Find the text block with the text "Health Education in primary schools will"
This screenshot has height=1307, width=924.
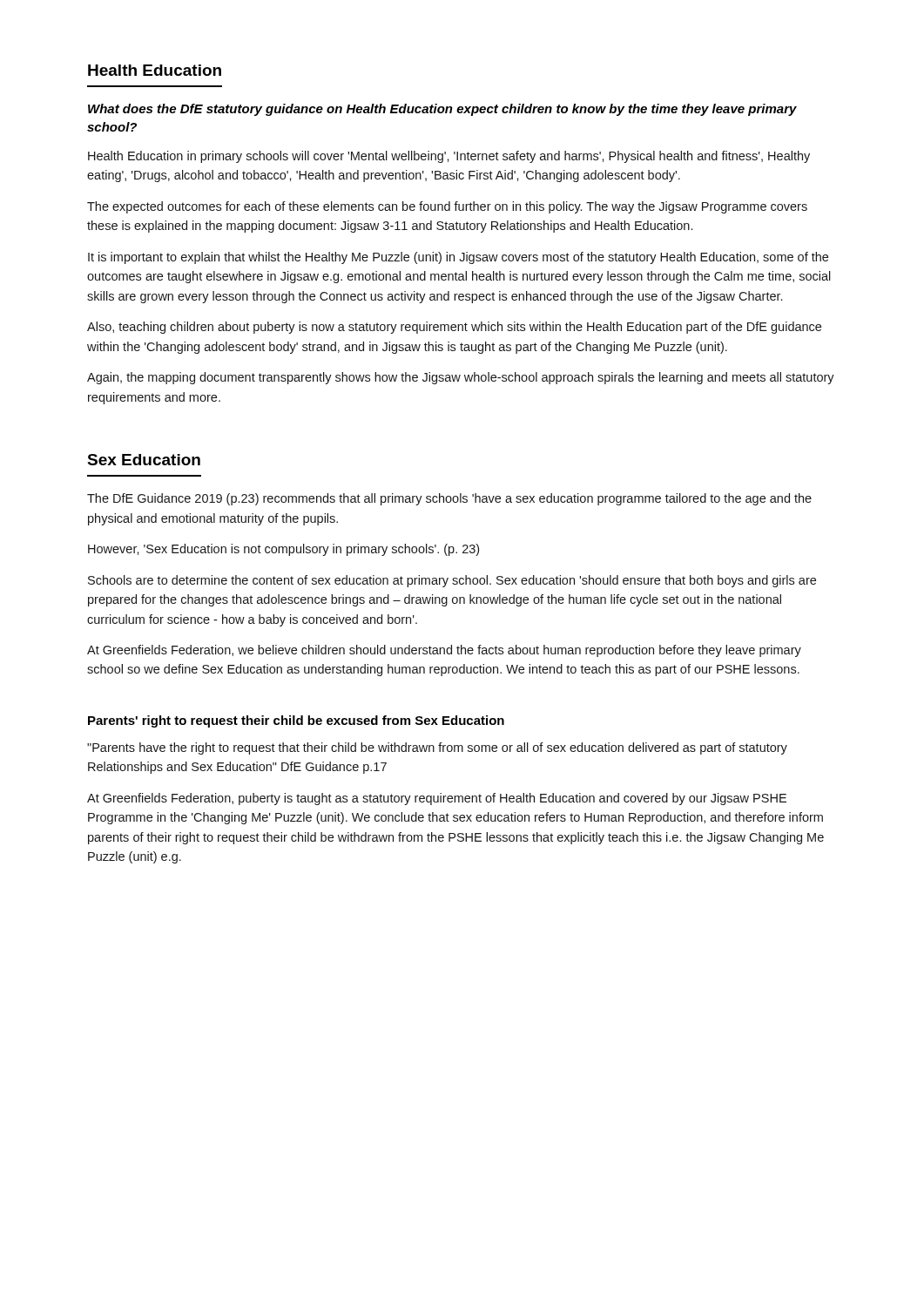tap(449, 166)
